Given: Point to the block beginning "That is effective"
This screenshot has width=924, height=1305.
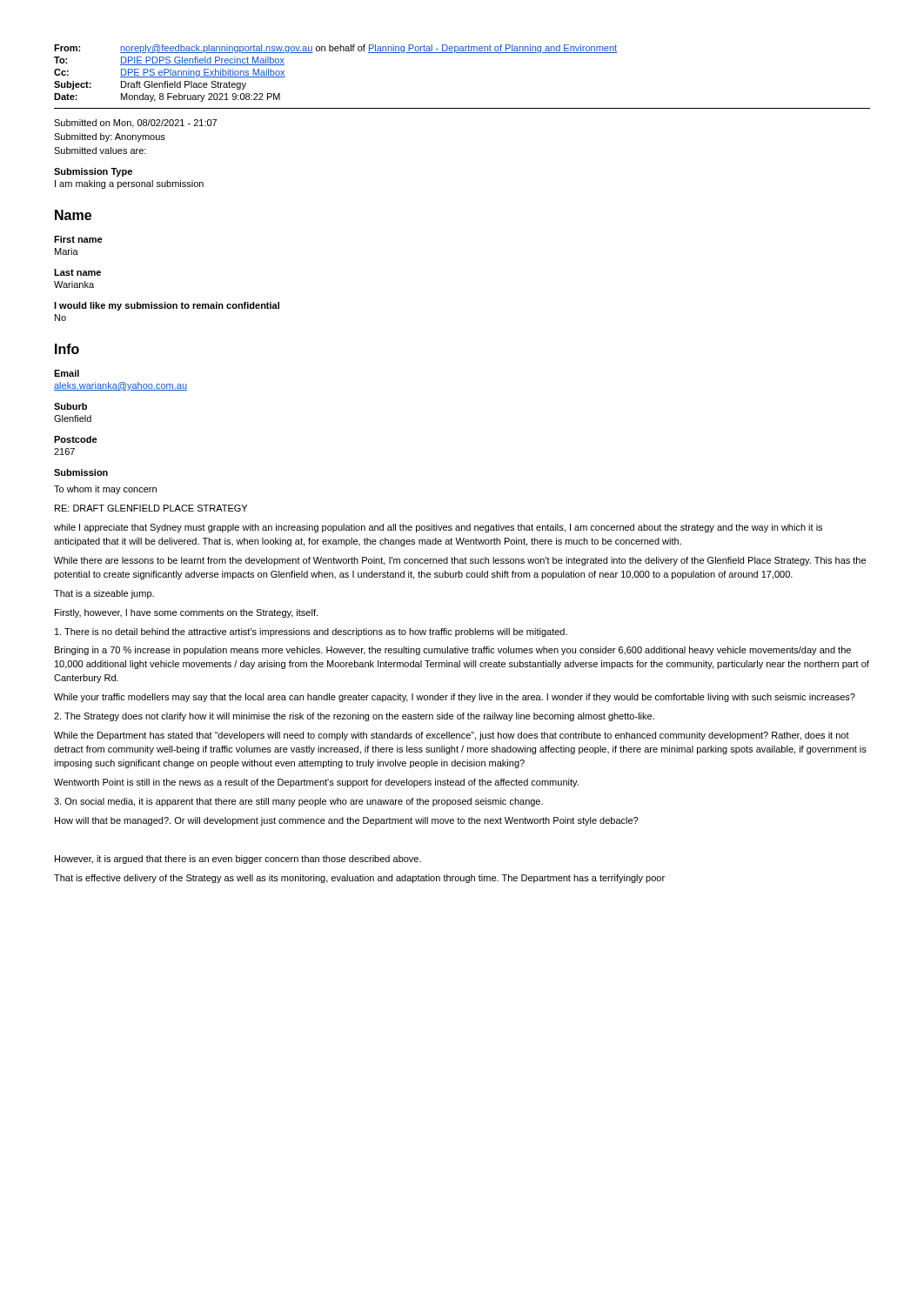Looking at the screenshot, I should click(359, 877).
